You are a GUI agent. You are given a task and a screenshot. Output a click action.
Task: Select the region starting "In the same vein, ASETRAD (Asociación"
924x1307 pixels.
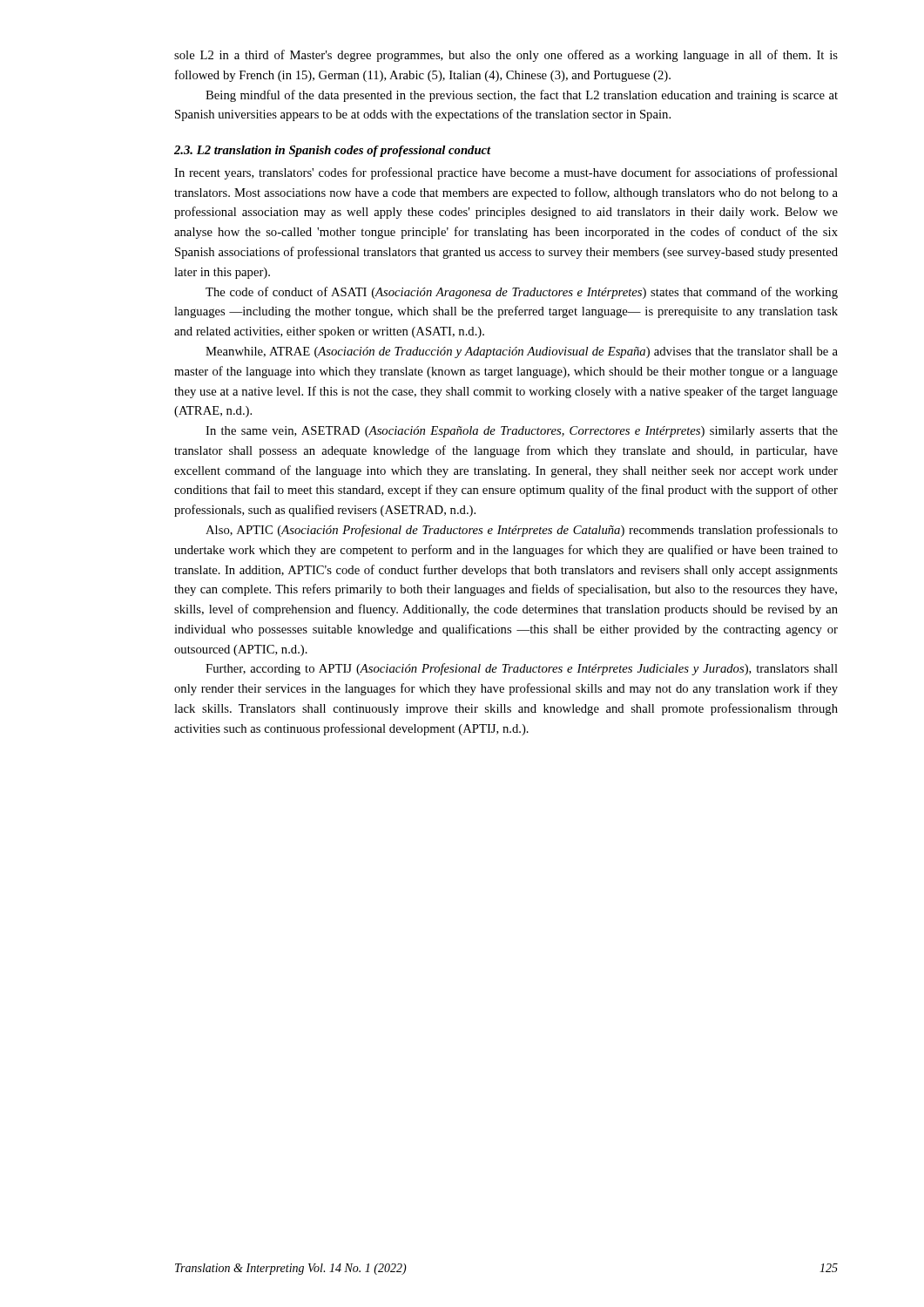[x=506, y=471]
